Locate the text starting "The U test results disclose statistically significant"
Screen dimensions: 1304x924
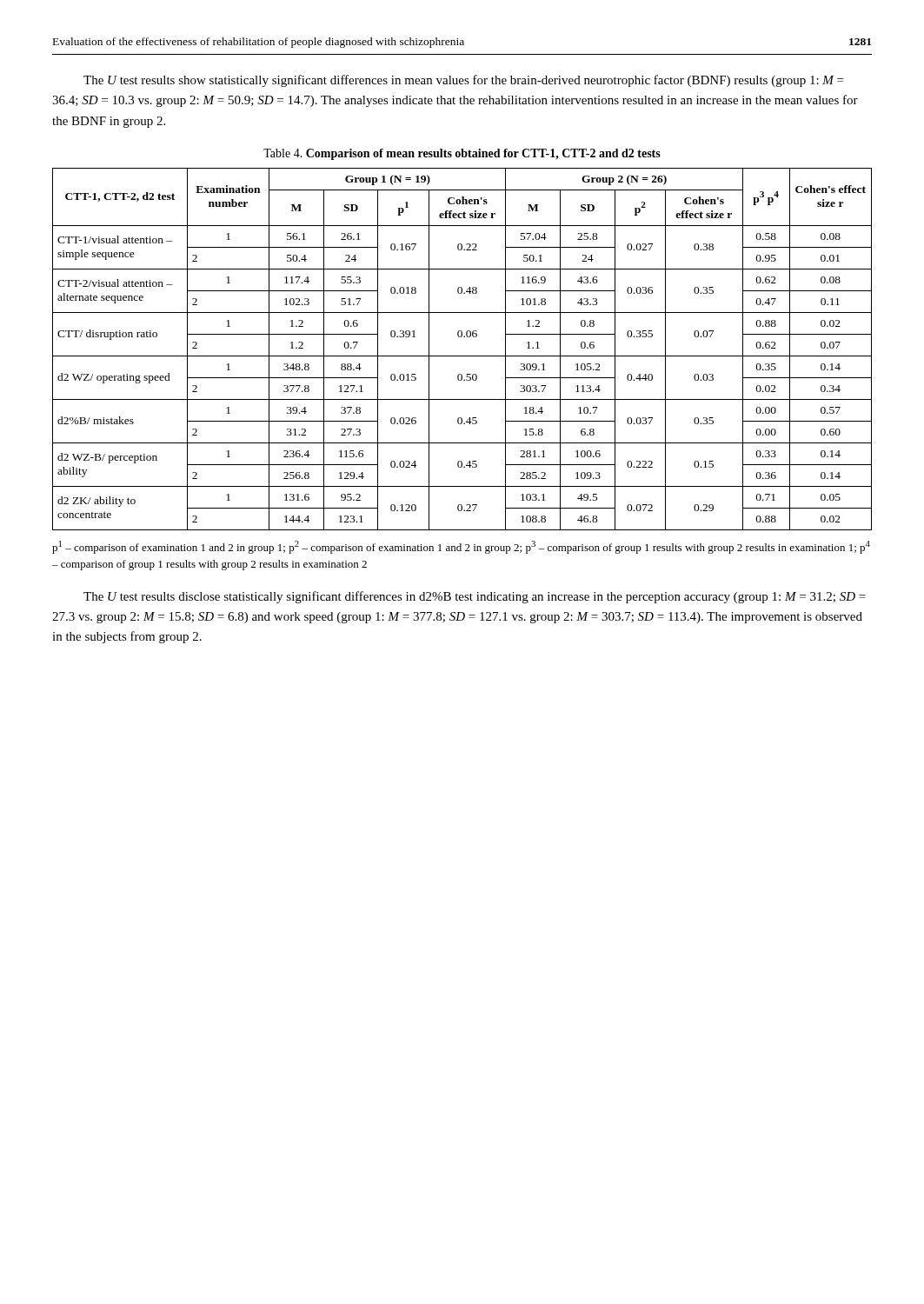point(459,616)
